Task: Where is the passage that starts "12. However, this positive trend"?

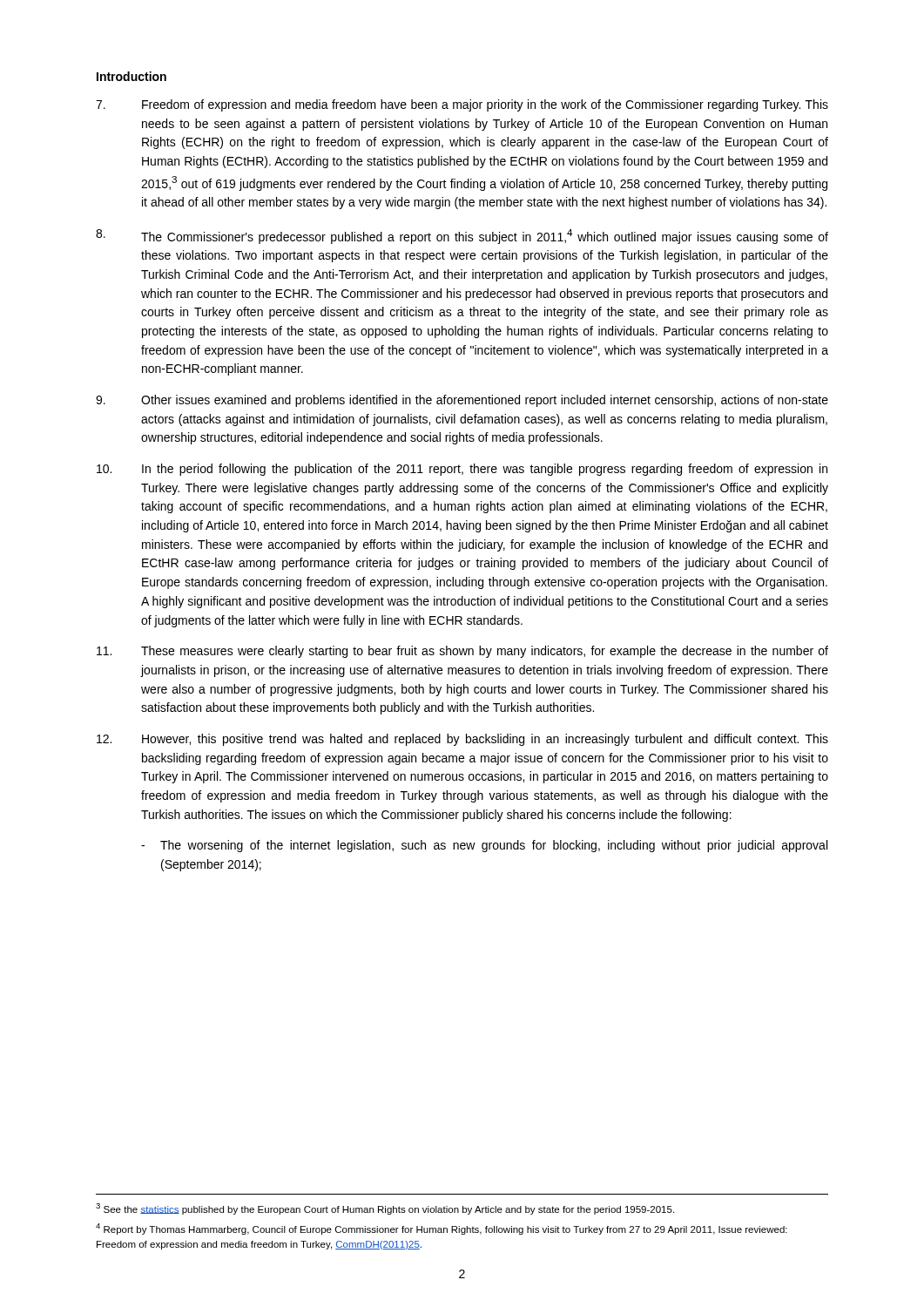Action: [462, 777]
